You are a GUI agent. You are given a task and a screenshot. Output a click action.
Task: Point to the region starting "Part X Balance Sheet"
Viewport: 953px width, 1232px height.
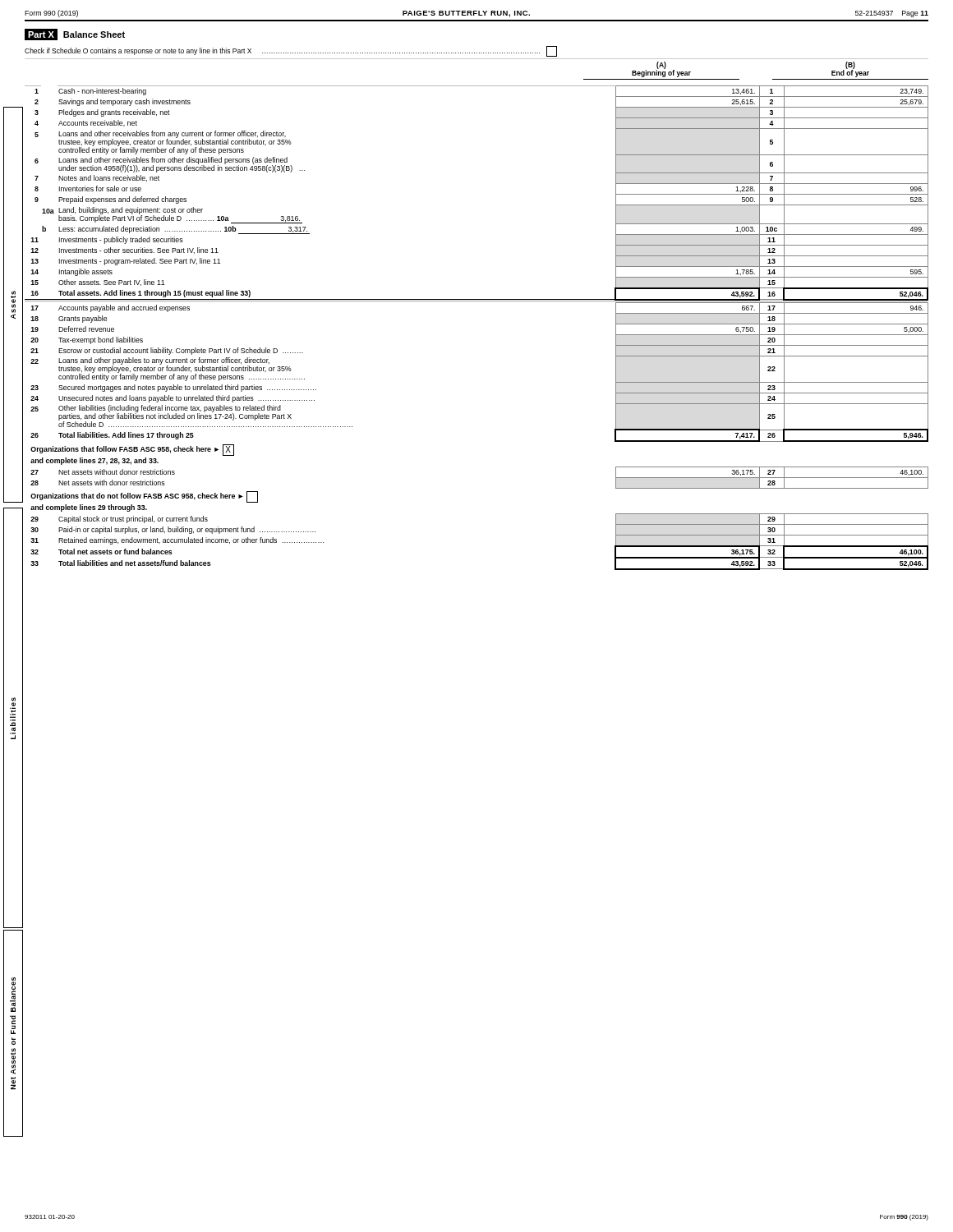coord(75,34)
